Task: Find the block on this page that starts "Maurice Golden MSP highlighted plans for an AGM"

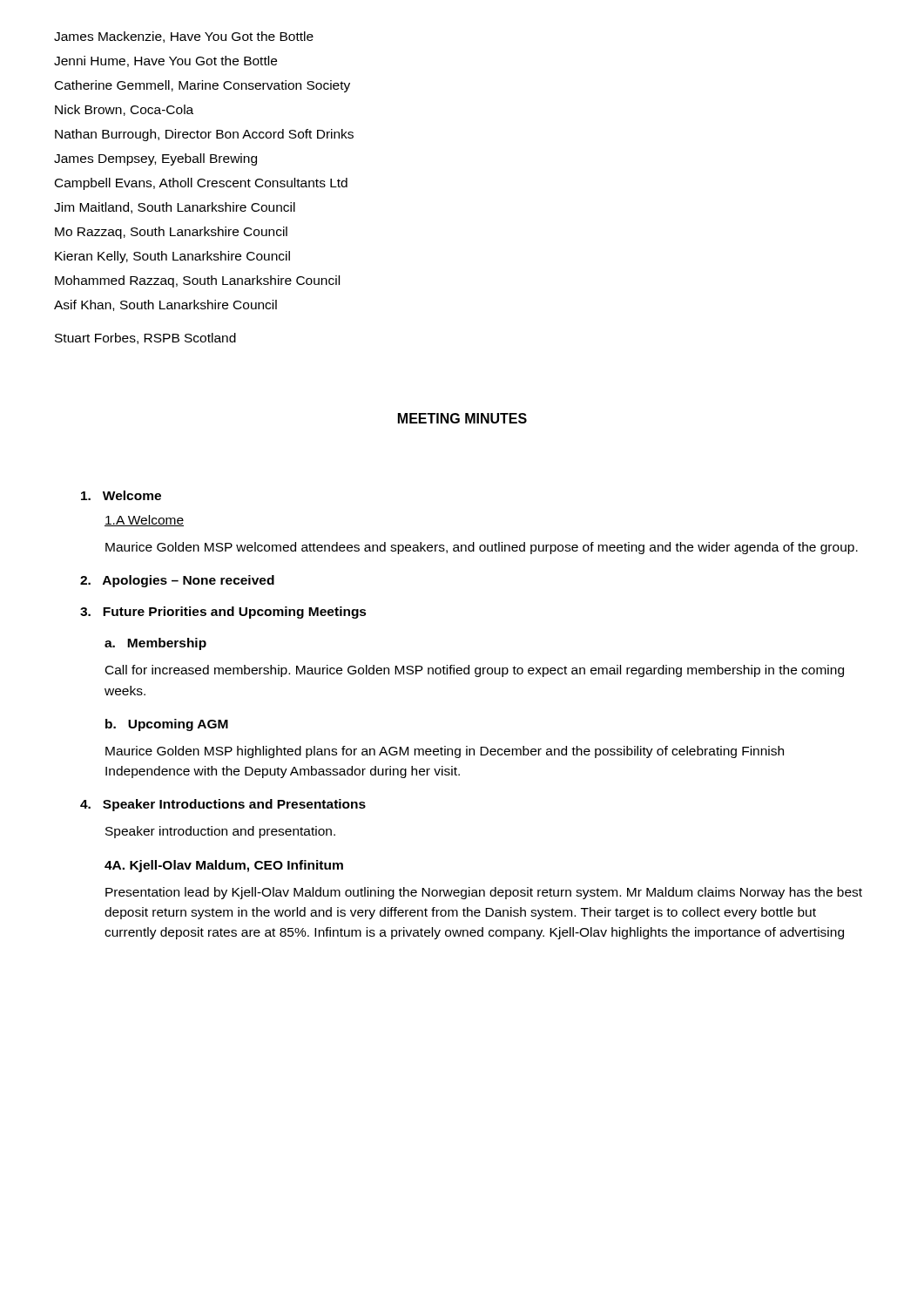Action: coord(445,761)
